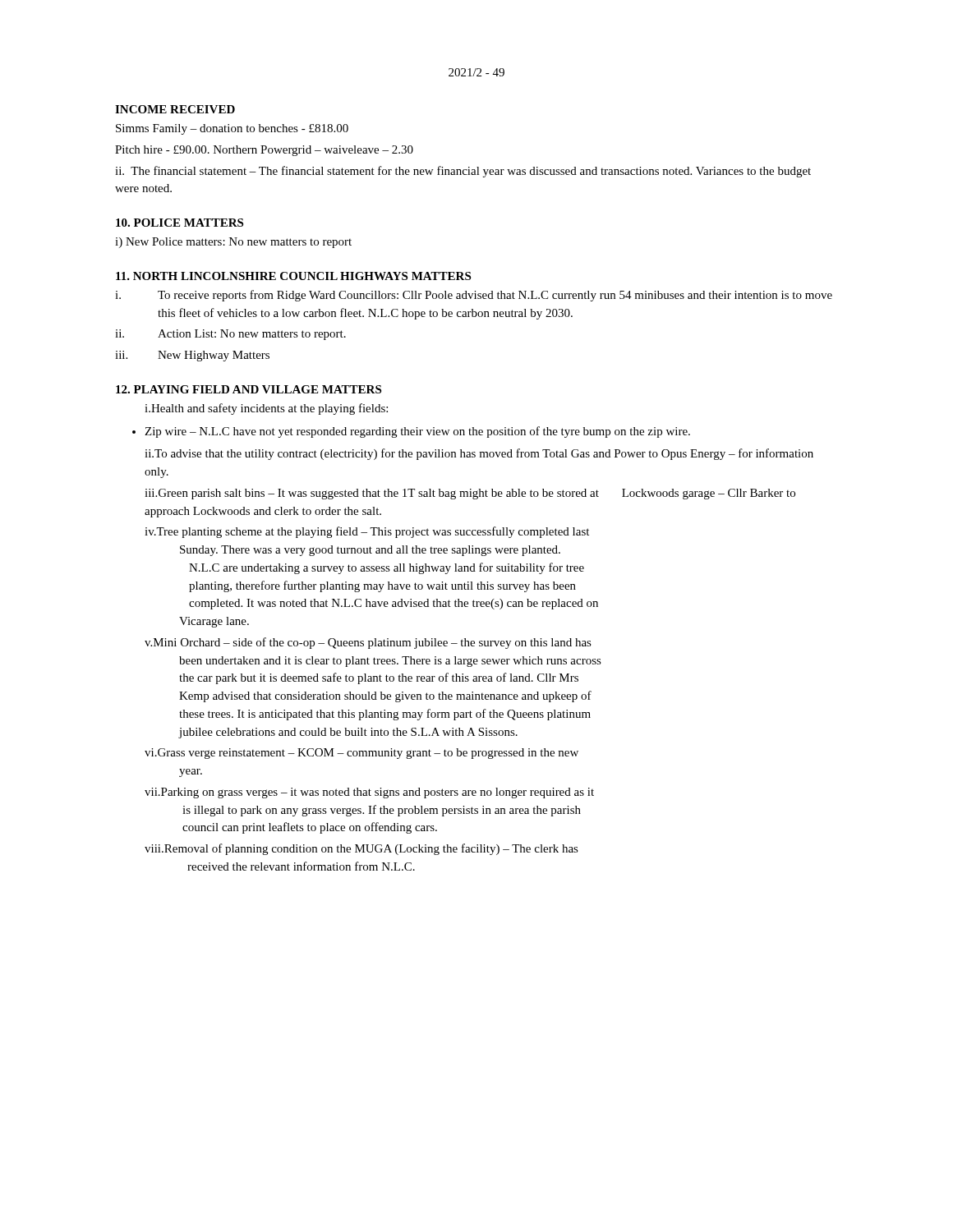Click on the text block starting "Simms Family – donation to"
The image size is (953, 1232).
tap(232, 128)
